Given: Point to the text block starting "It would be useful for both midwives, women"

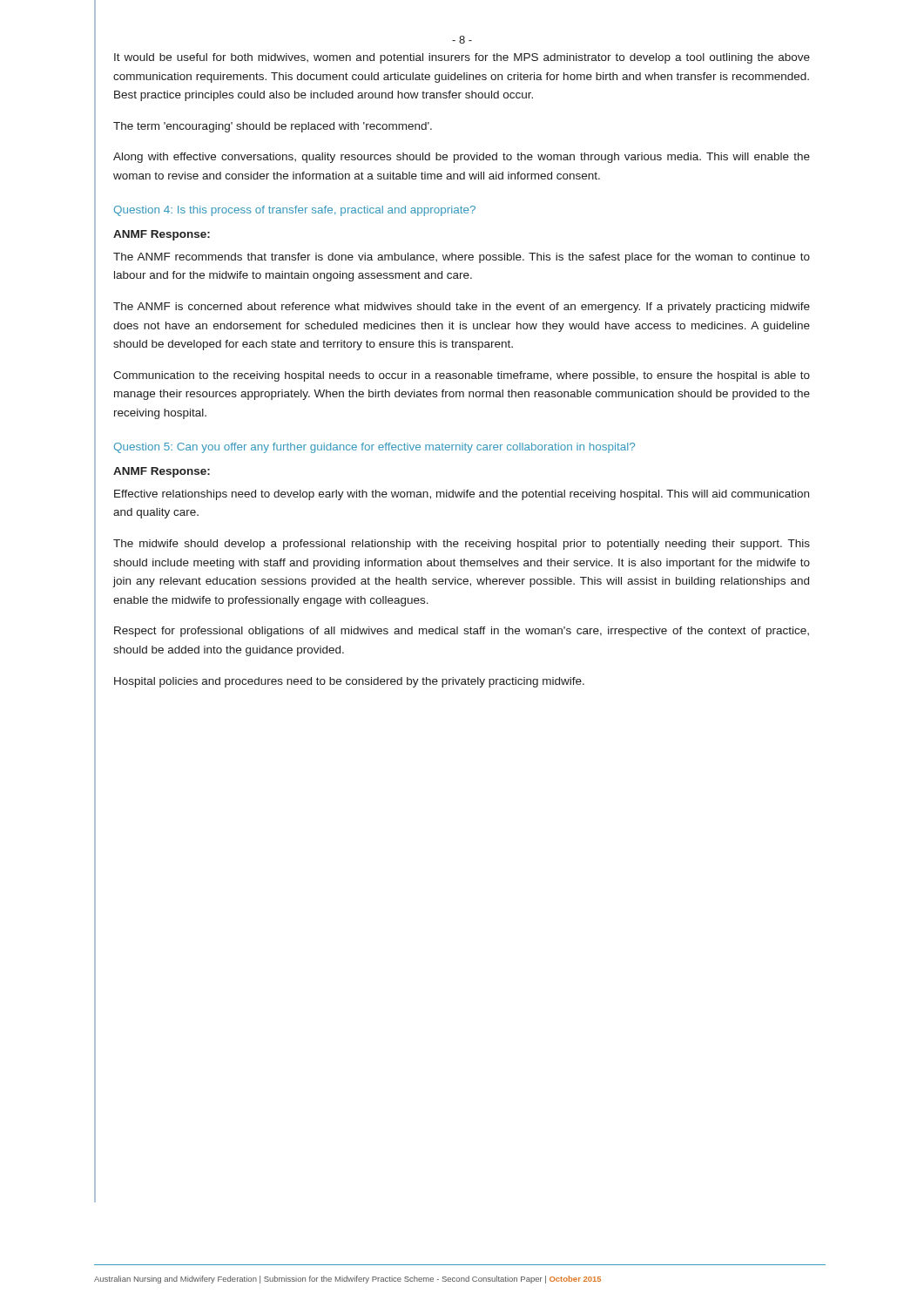Looking at the screenshot, I should coord(462,76).
